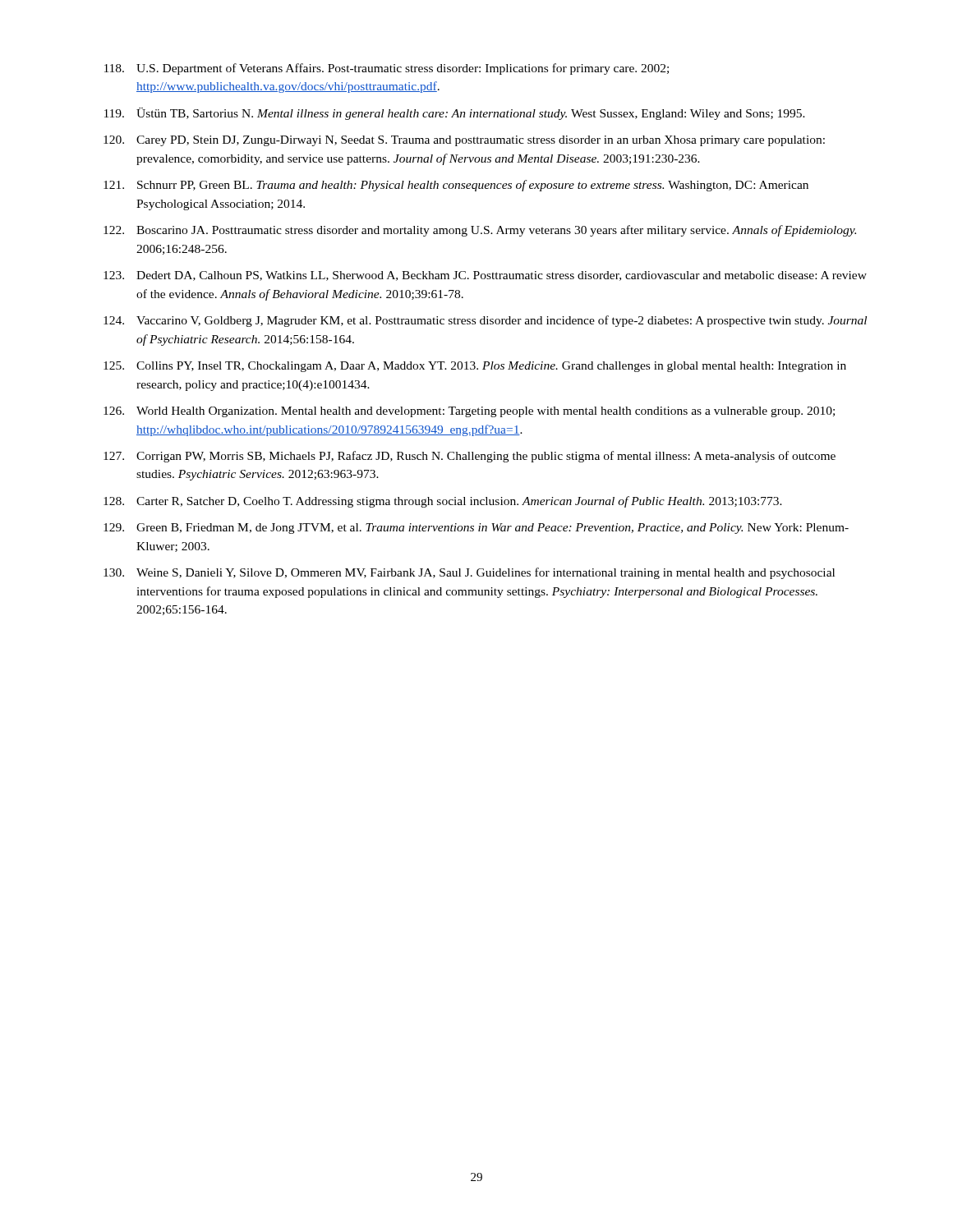
Task: Where is the passage that starts "127. Corrigan PW, Morris SB, Michaels PJ, Rafacz"?
Action: click(476, 465)
